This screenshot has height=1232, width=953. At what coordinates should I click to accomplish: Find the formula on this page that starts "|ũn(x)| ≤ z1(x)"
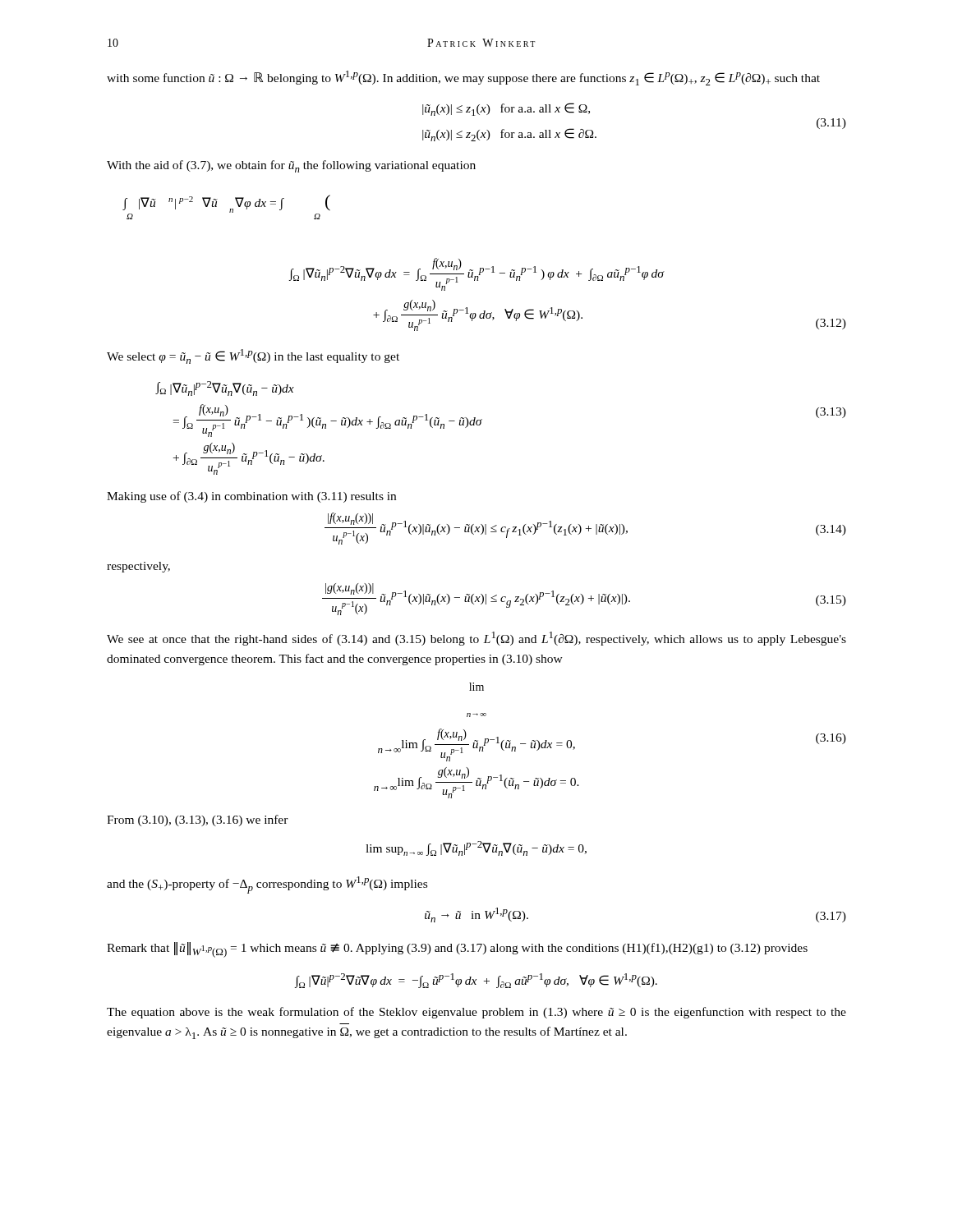[476, 122]
